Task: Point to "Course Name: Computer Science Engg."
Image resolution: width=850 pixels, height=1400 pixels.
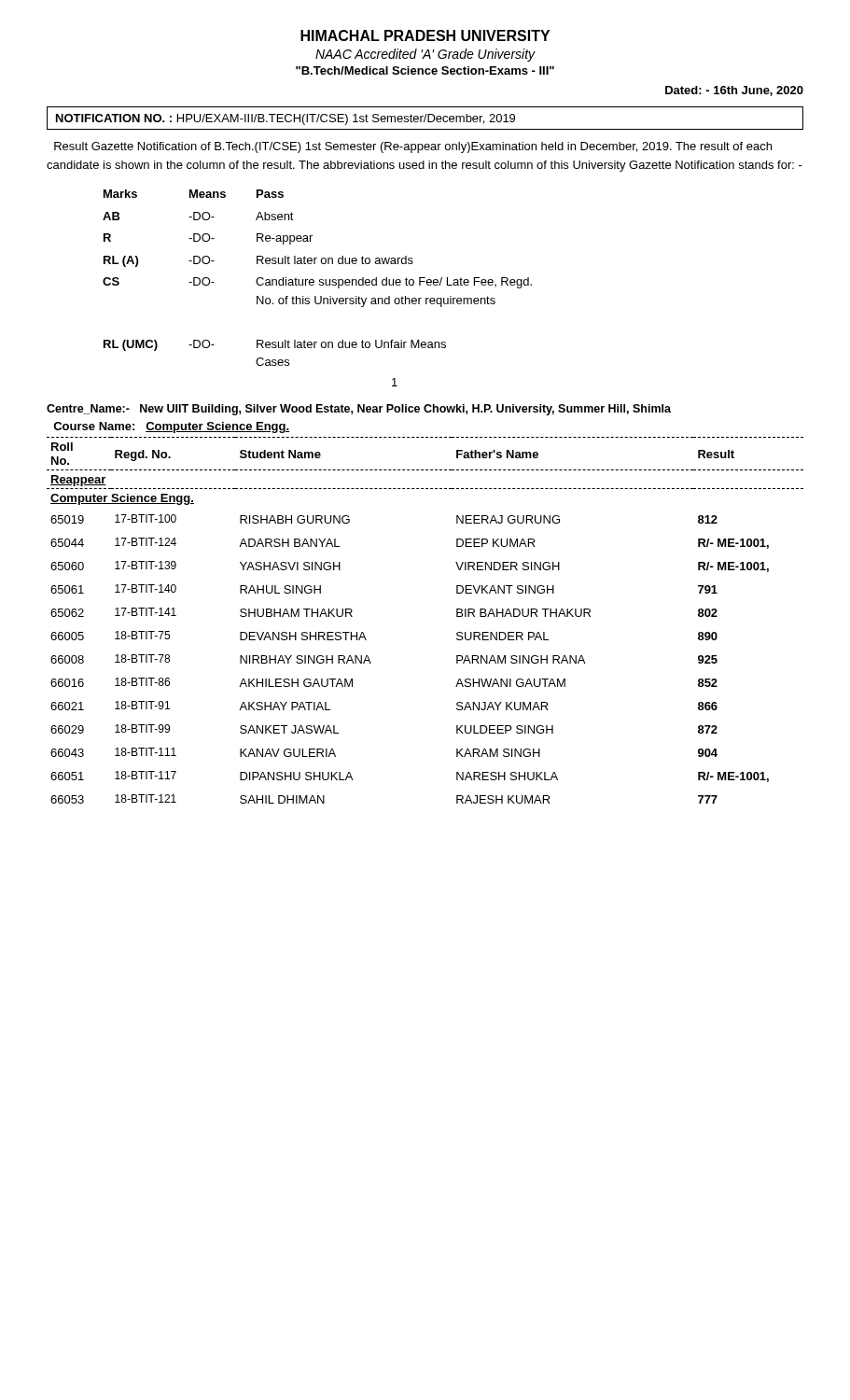Action: pyautogui.click(x=168, y=426)
